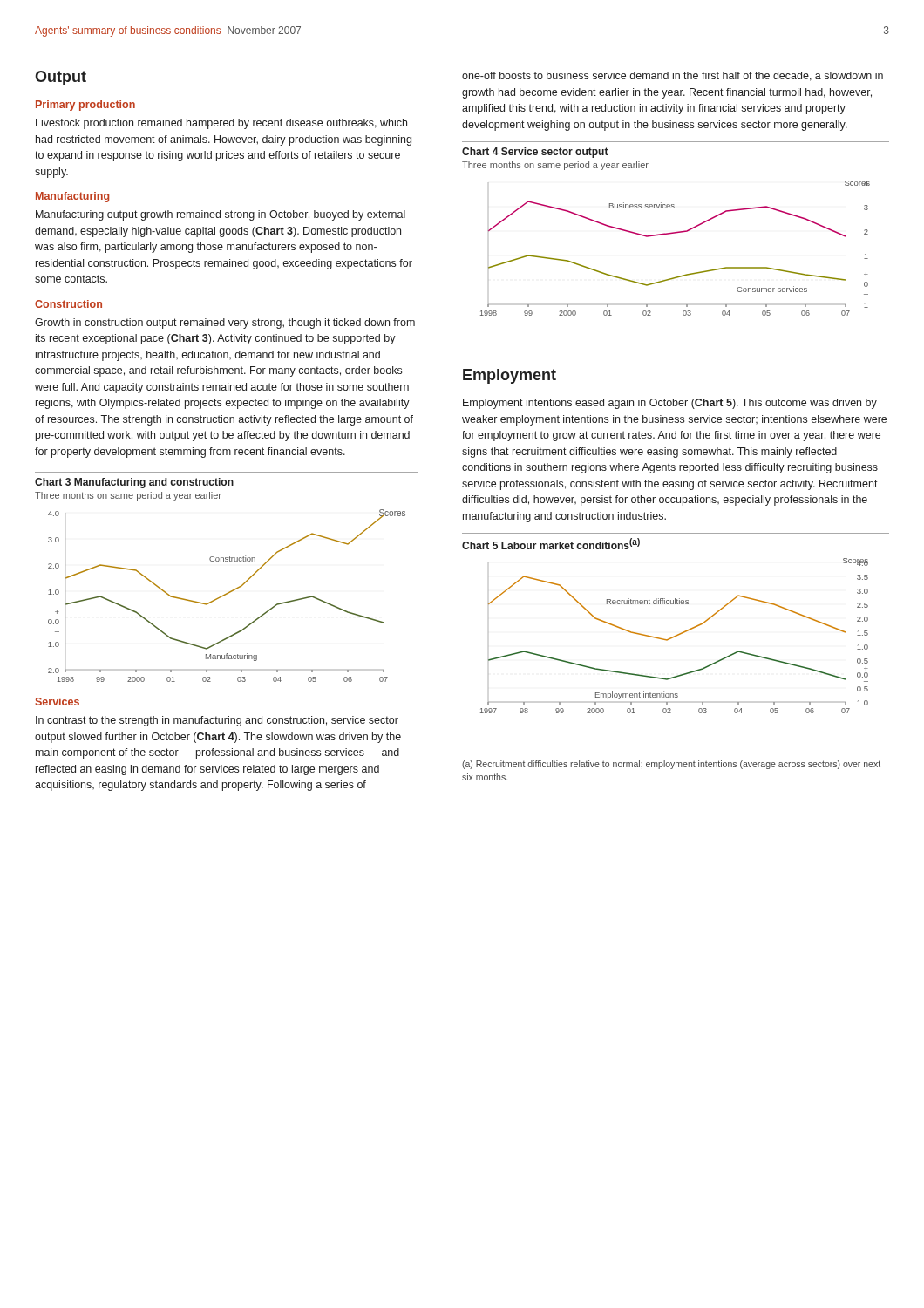924x1308 pixels.
Task: Select the text block that says "In contrast to the strength in manufacturing"
Action: [x=218, y=753]
